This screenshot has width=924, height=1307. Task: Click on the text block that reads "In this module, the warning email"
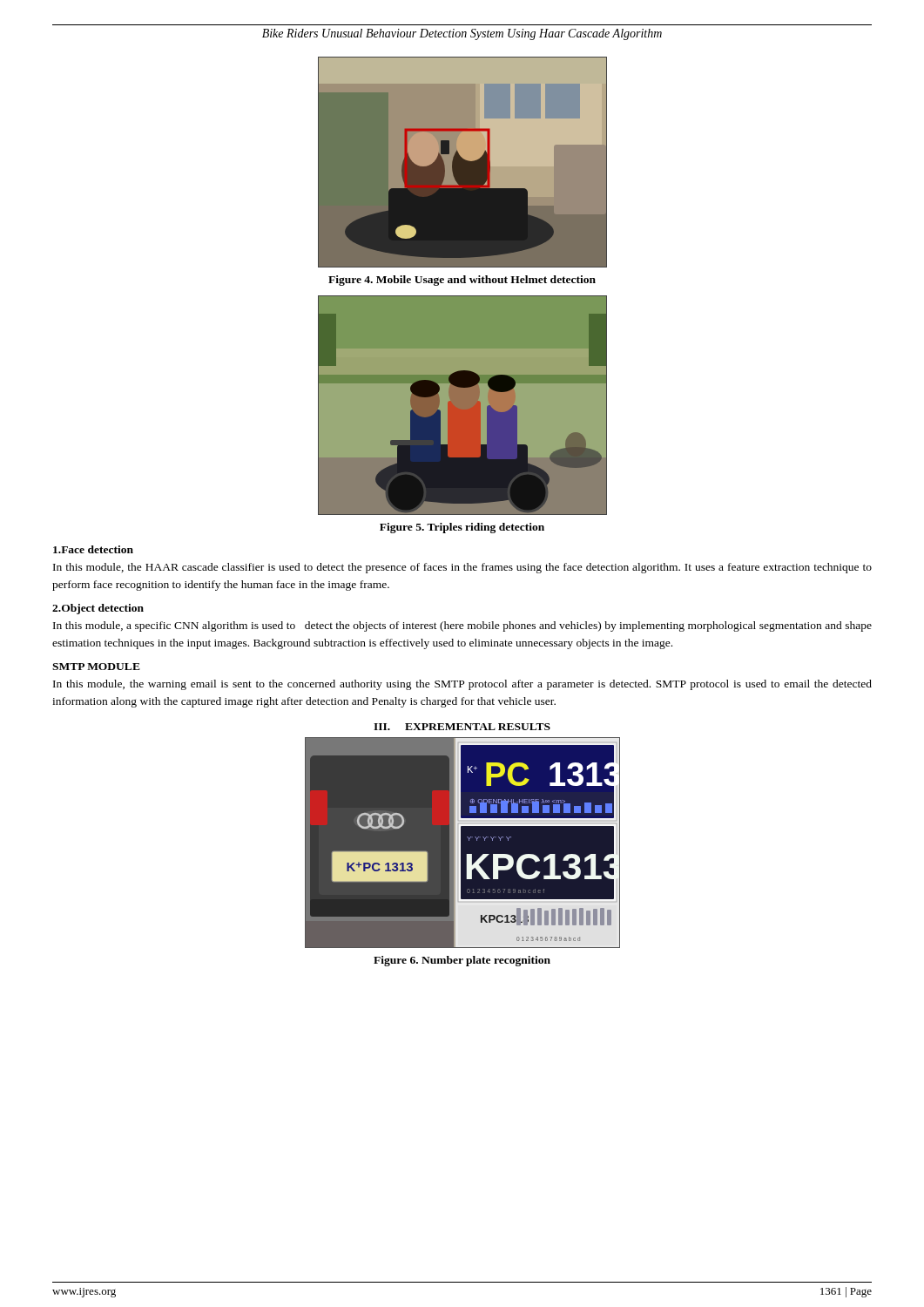(x=462, y=692)
